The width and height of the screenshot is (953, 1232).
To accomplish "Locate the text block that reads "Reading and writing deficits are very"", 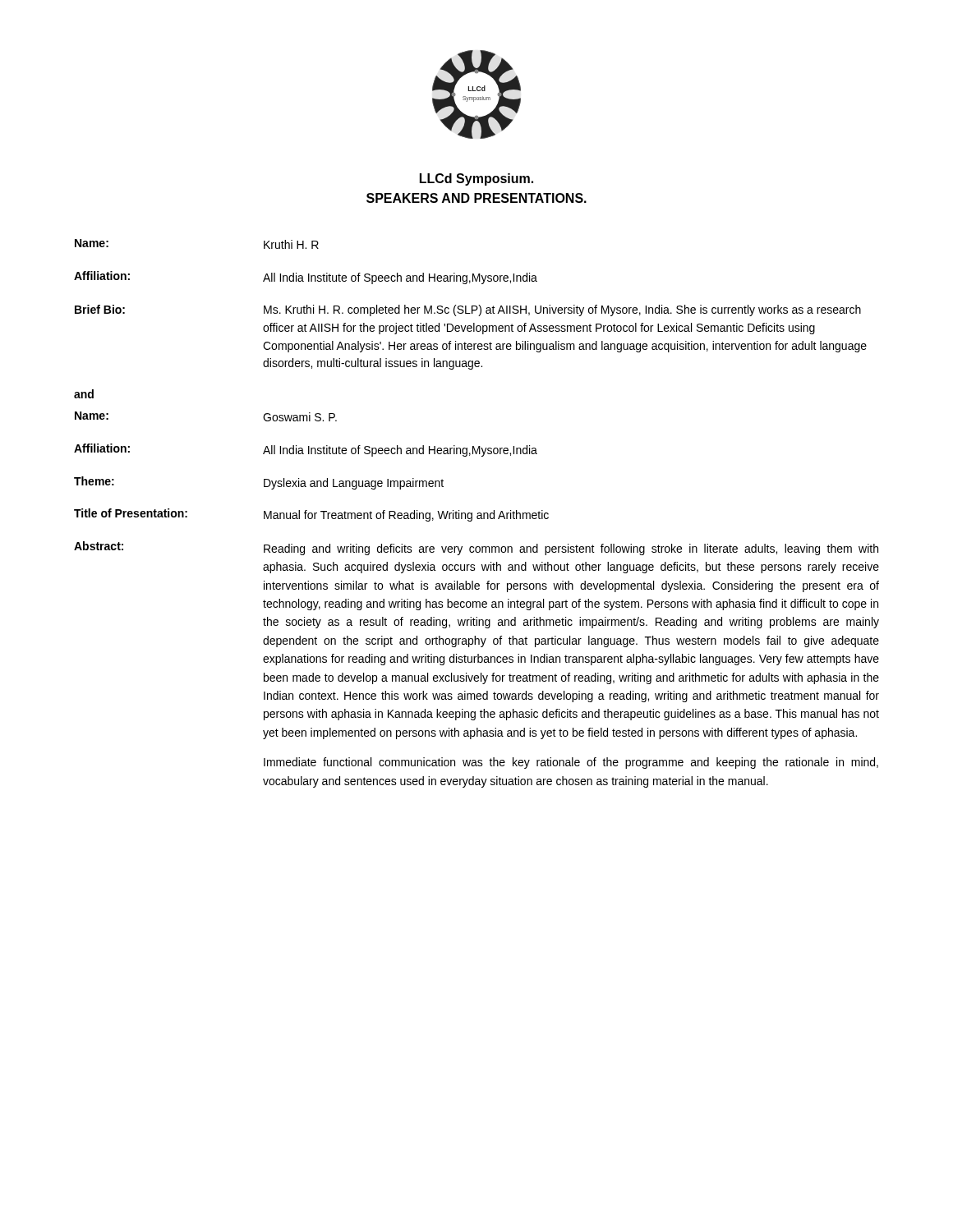I will 571,665.
